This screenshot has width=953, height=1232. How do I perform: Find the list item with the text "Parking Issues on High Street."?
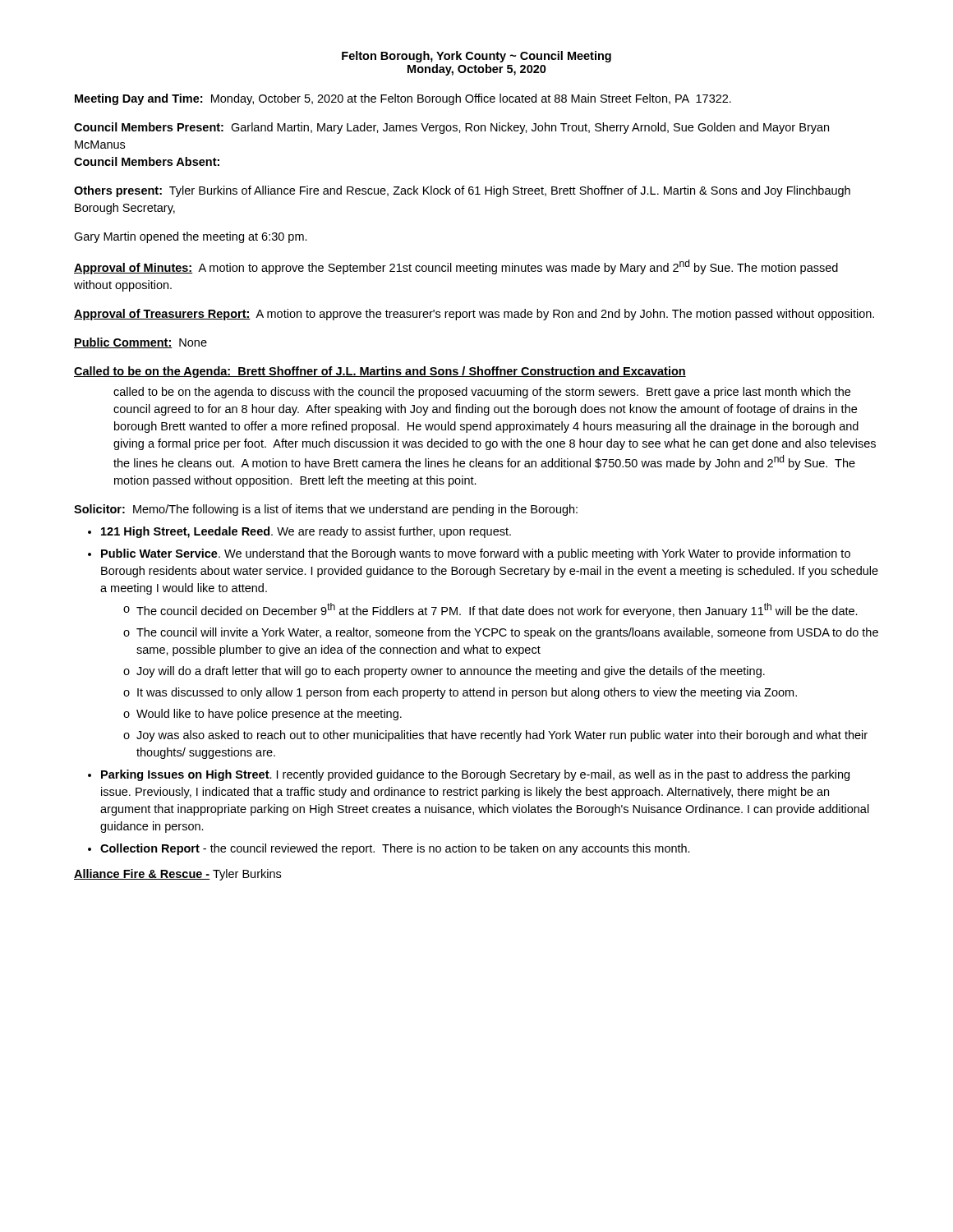(x=485, y=800)
